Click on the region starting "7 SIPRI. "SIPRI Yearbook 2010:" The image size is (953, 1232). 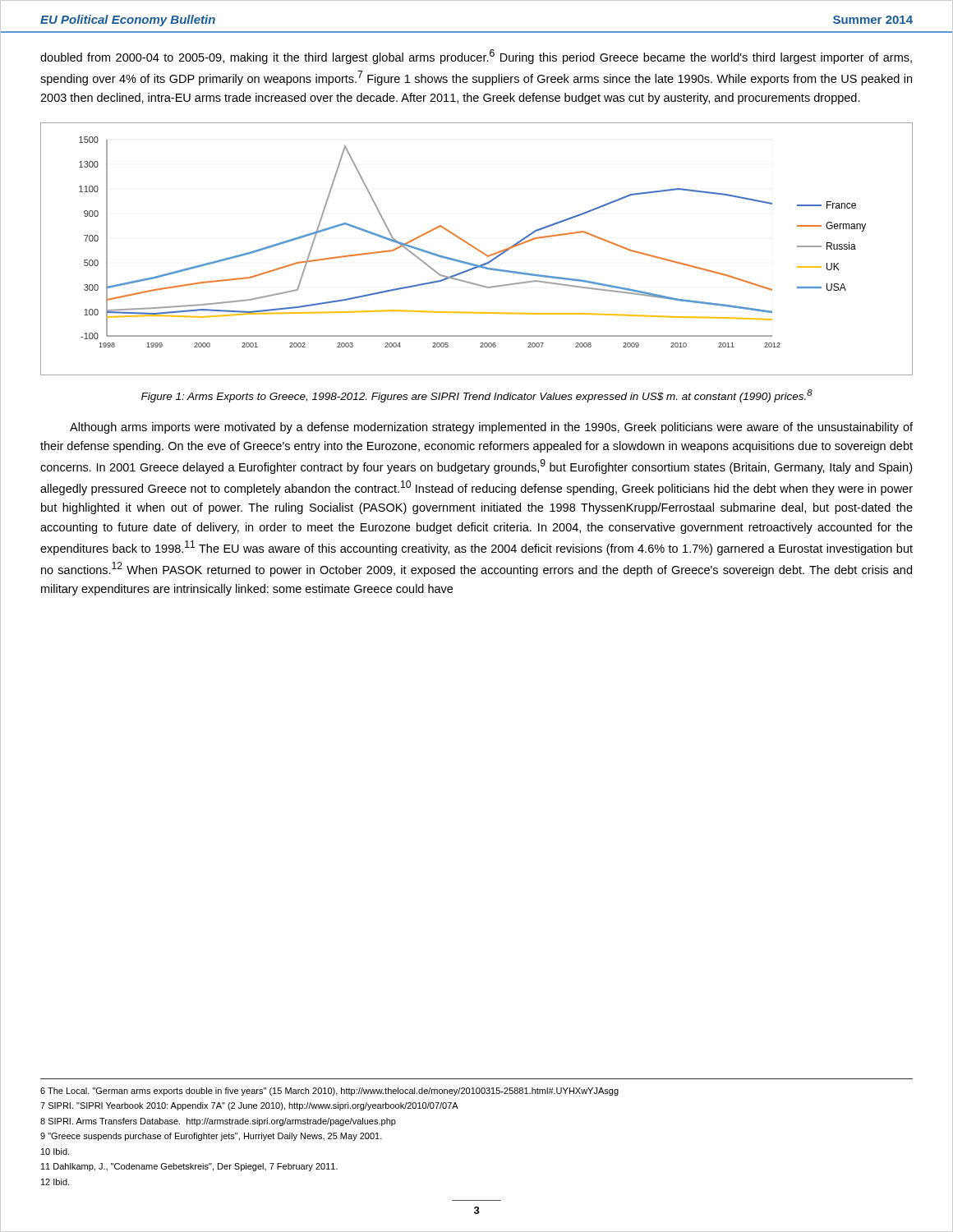[x=249, y=1105]
